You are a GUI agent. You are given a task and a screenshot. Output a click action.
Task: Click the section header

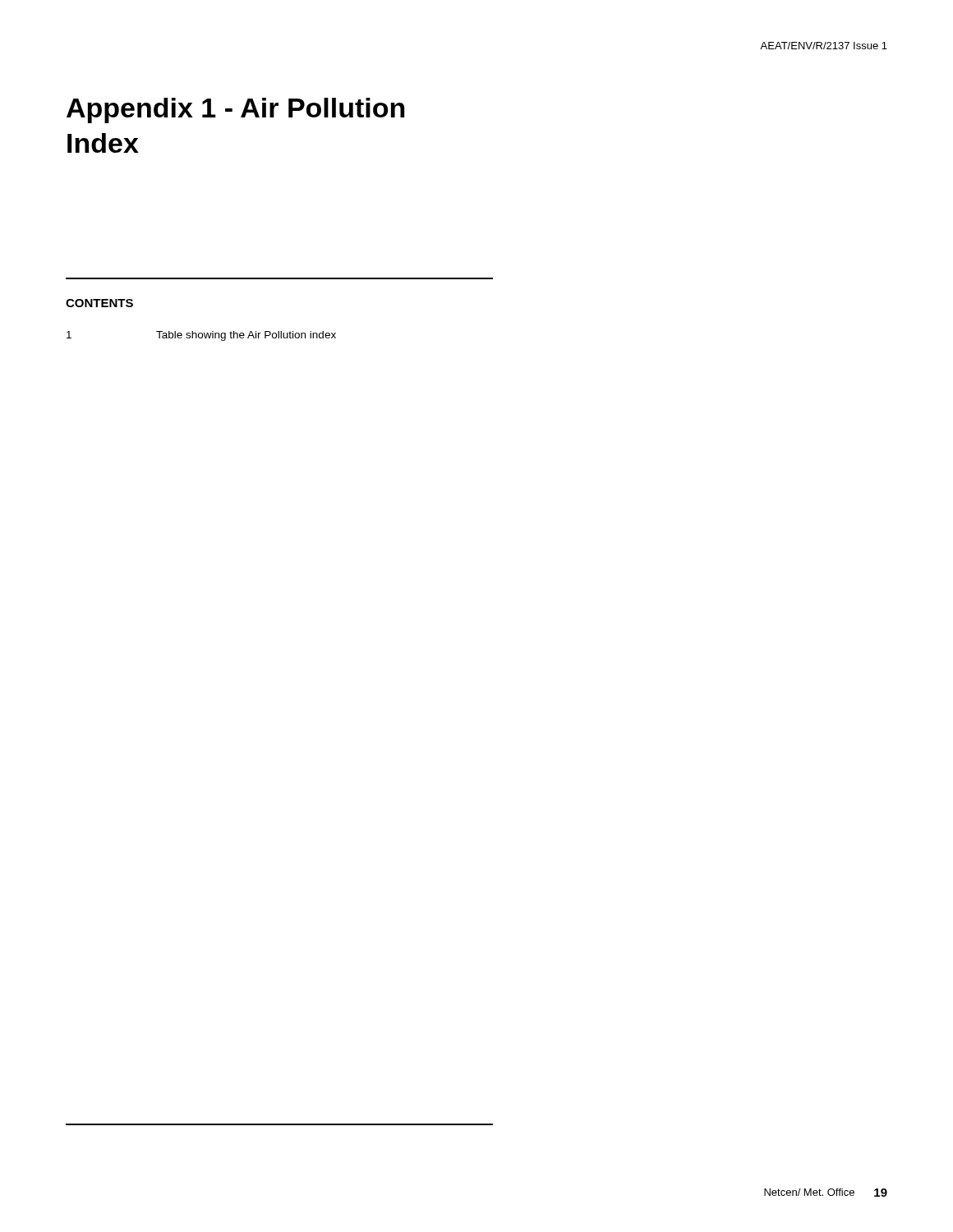(x=100, y=303)
